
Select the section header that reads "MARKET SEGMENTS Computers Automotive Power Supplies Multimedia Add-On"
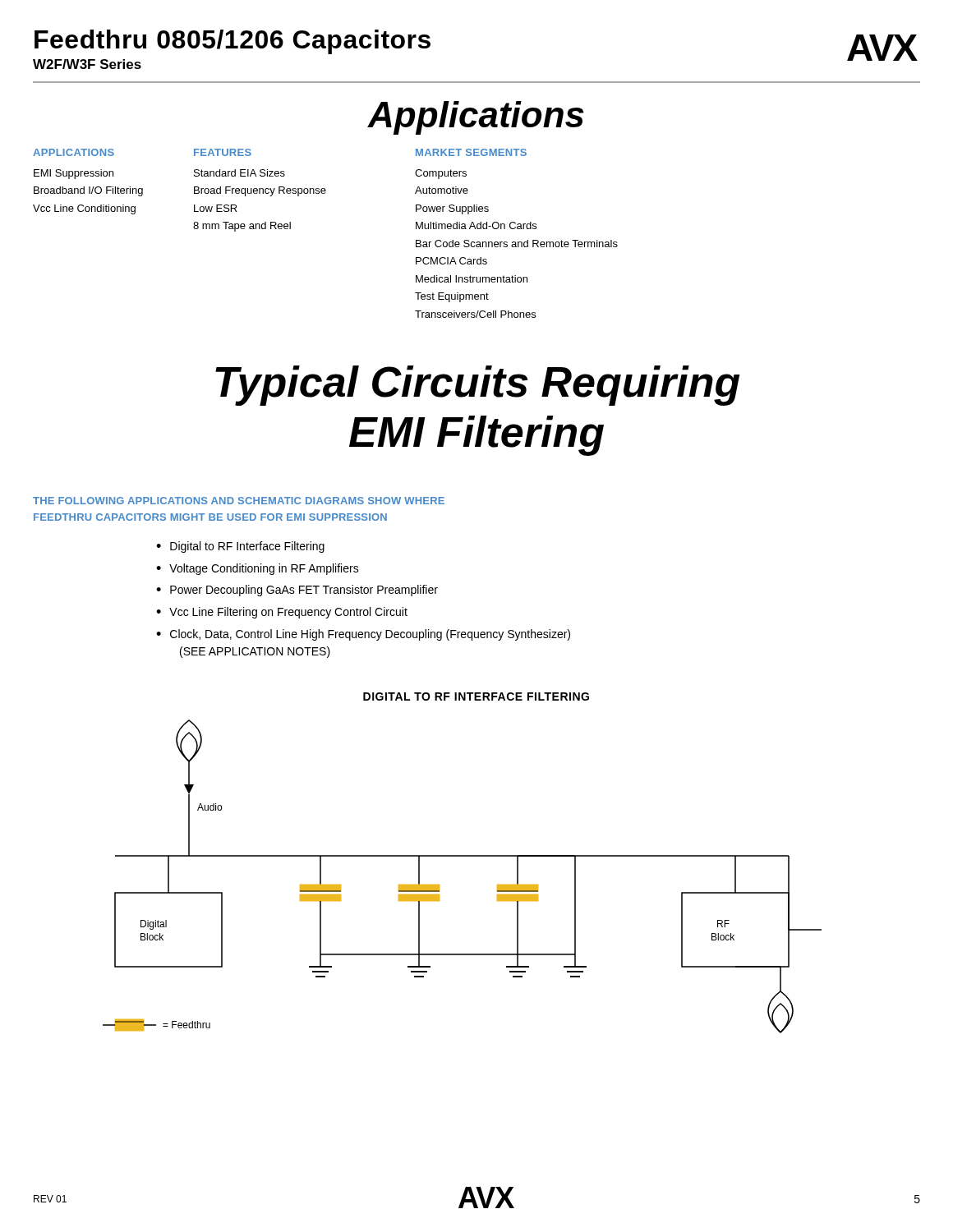pyautogui.click(x=471, y=152)
